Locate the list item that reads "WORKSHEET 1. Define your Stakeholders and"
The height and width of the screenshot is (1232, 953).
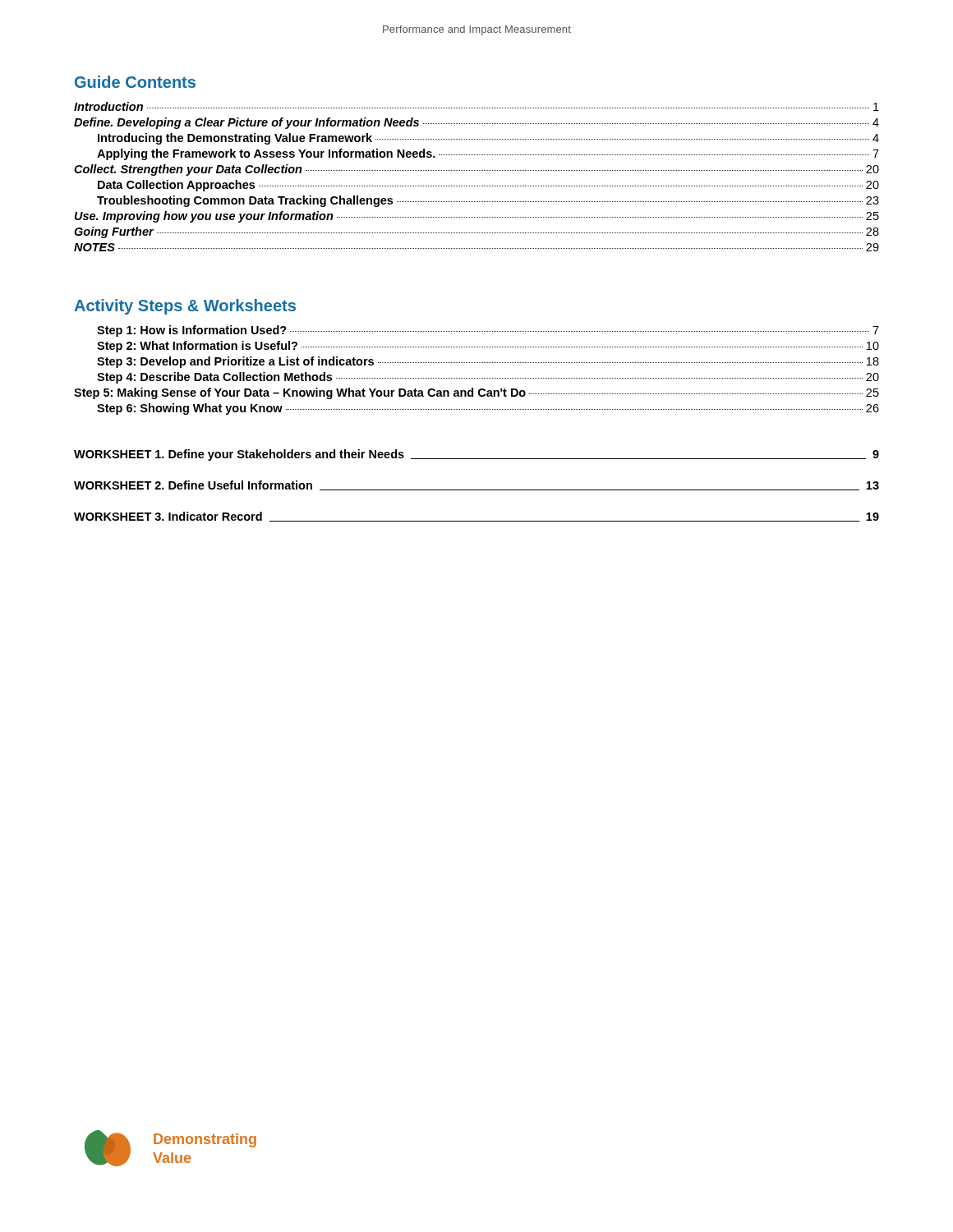476,454
